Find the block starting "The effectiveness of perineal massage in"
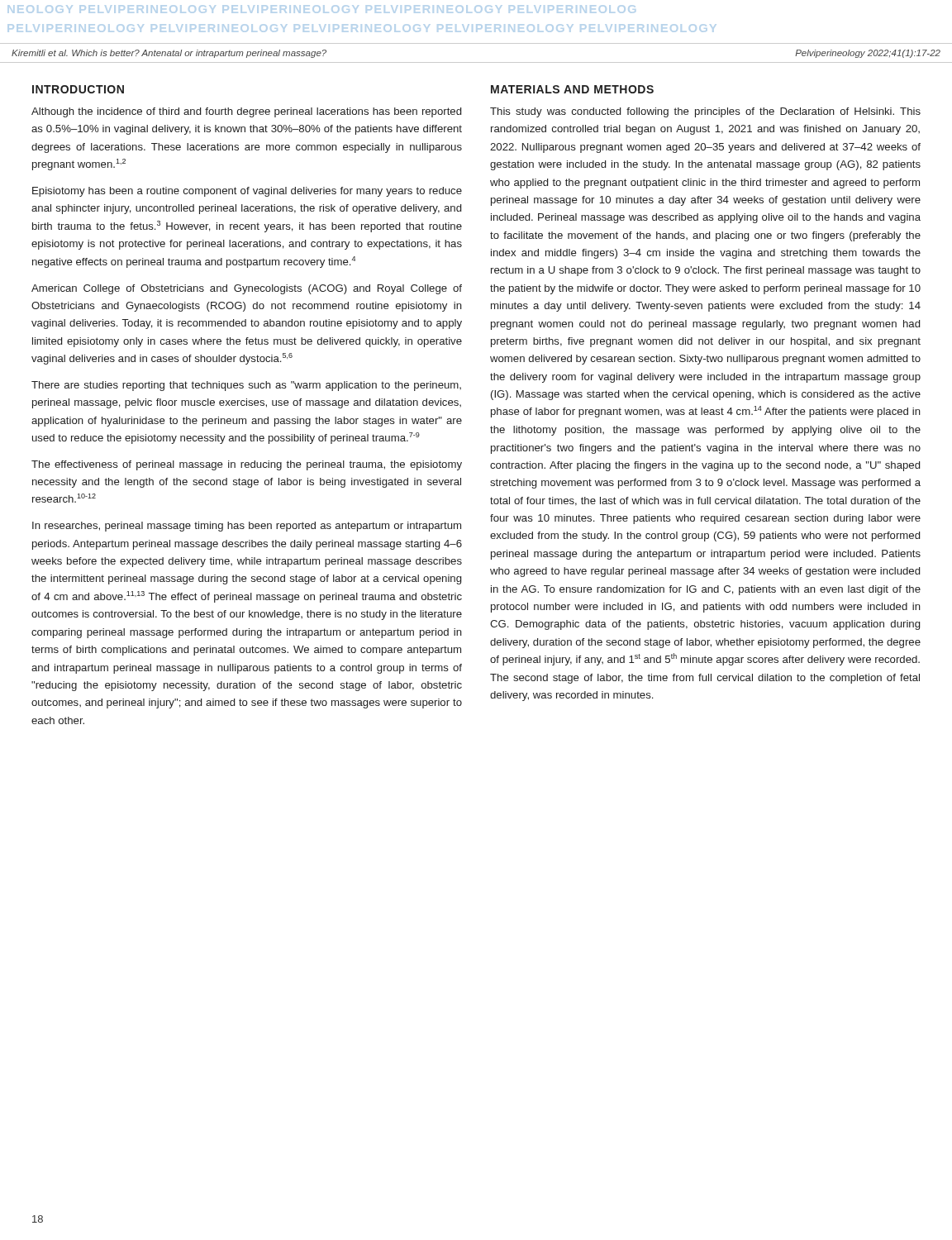 247,482
